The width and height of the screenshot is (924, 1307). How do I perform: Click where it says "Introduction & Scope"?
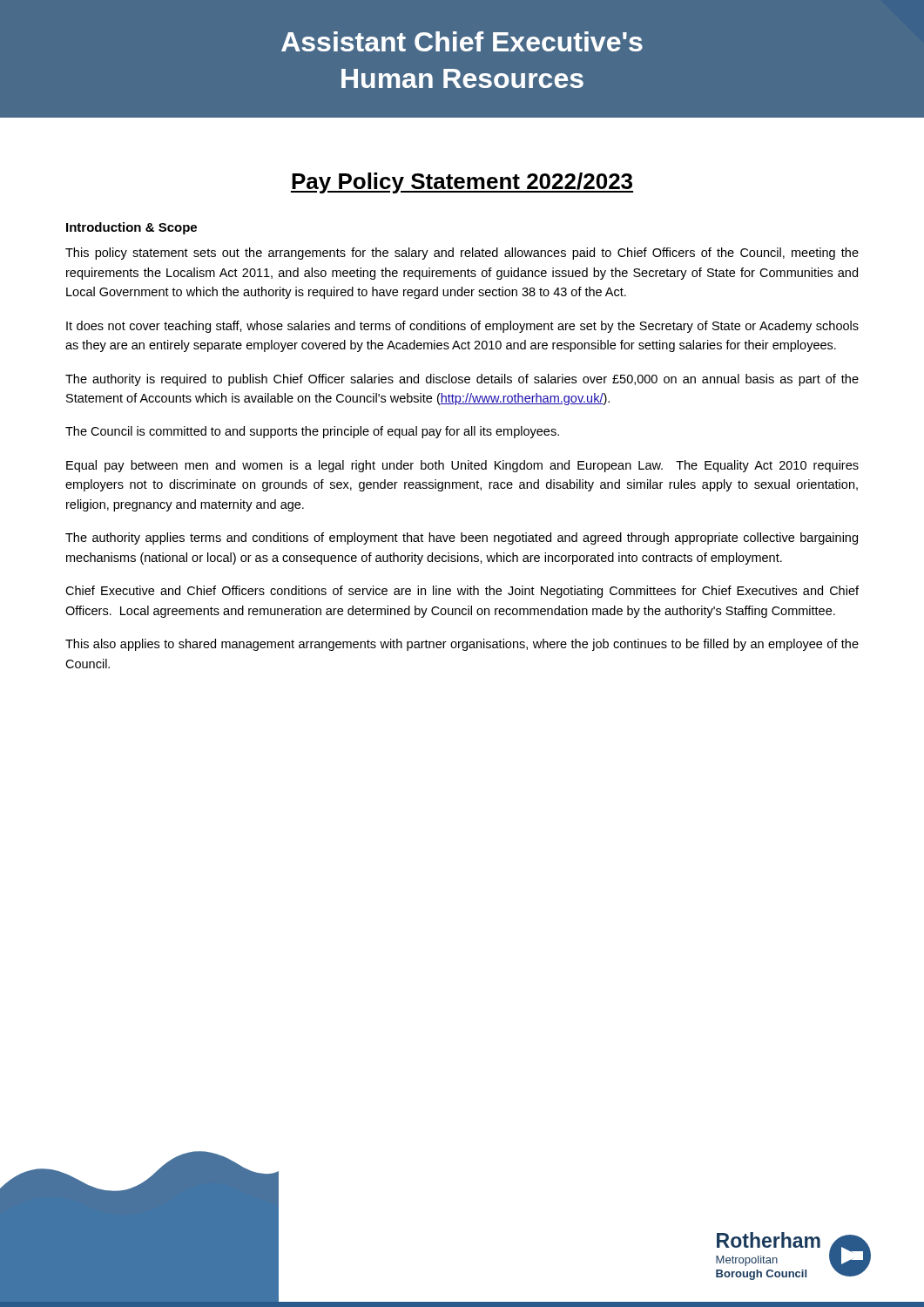[131, 227]
